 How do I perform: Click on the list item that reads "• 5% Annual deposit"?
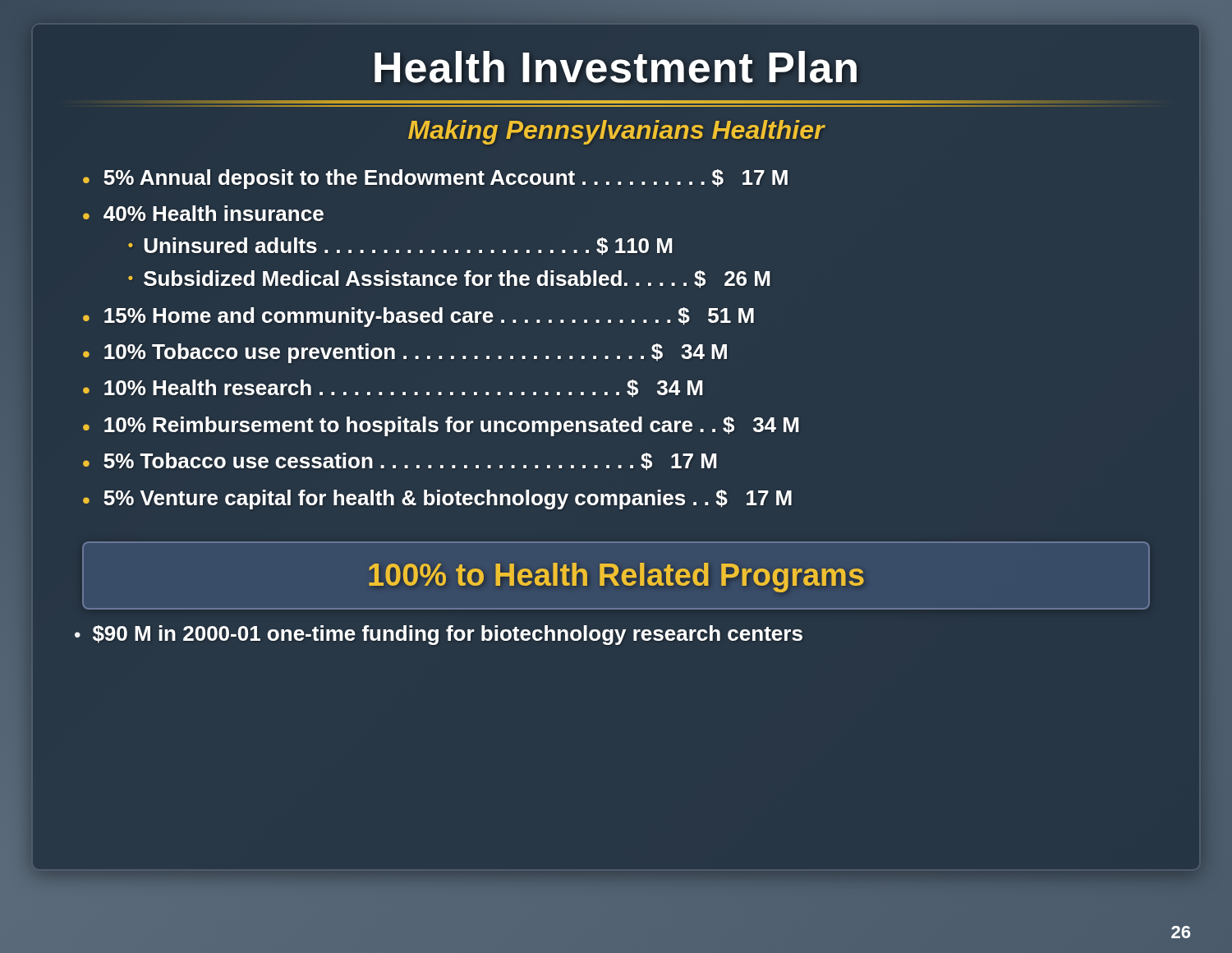[x=616, y=179]
